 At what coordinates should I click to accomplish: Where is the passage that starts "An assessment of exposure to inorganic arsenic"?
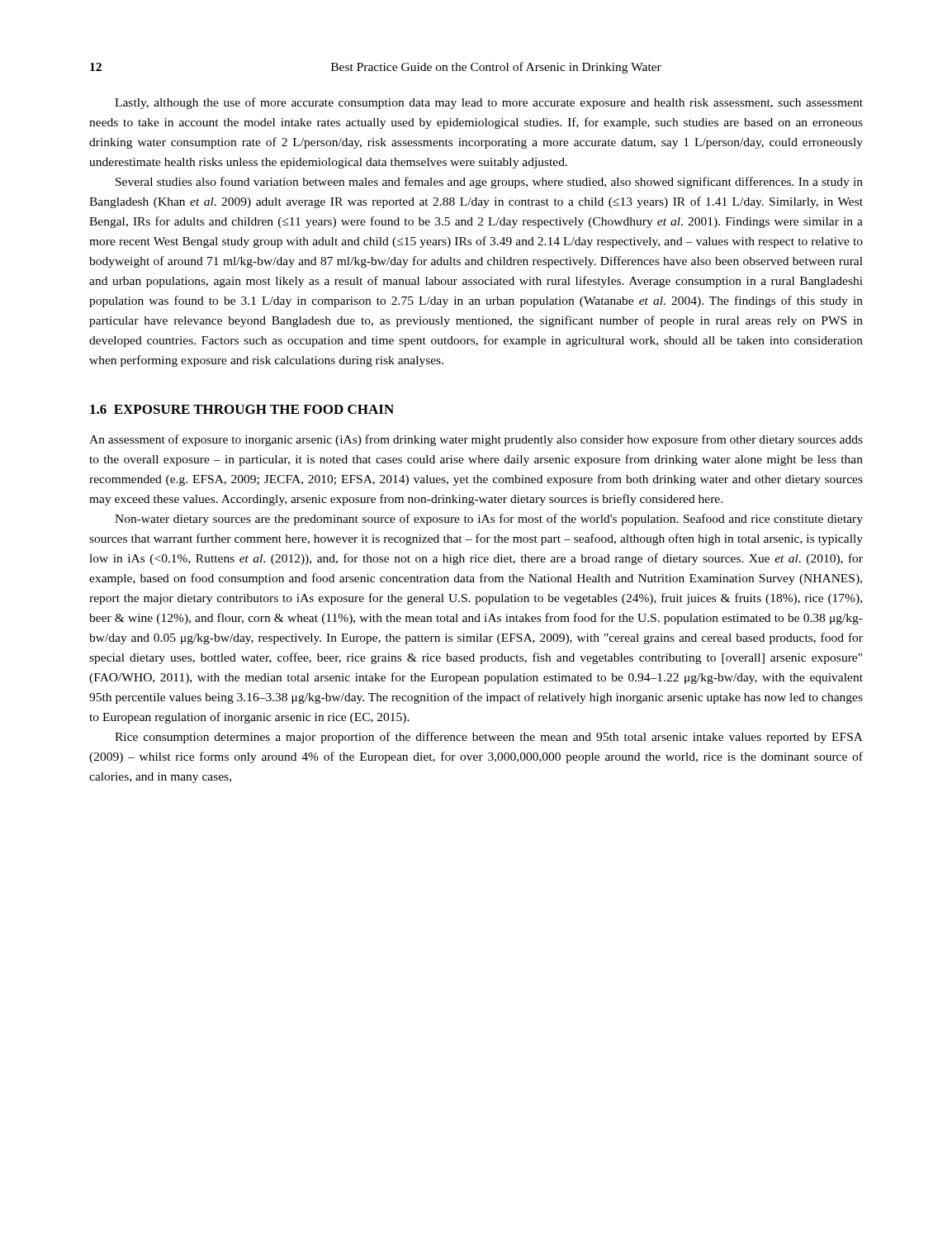pos(476,469)
